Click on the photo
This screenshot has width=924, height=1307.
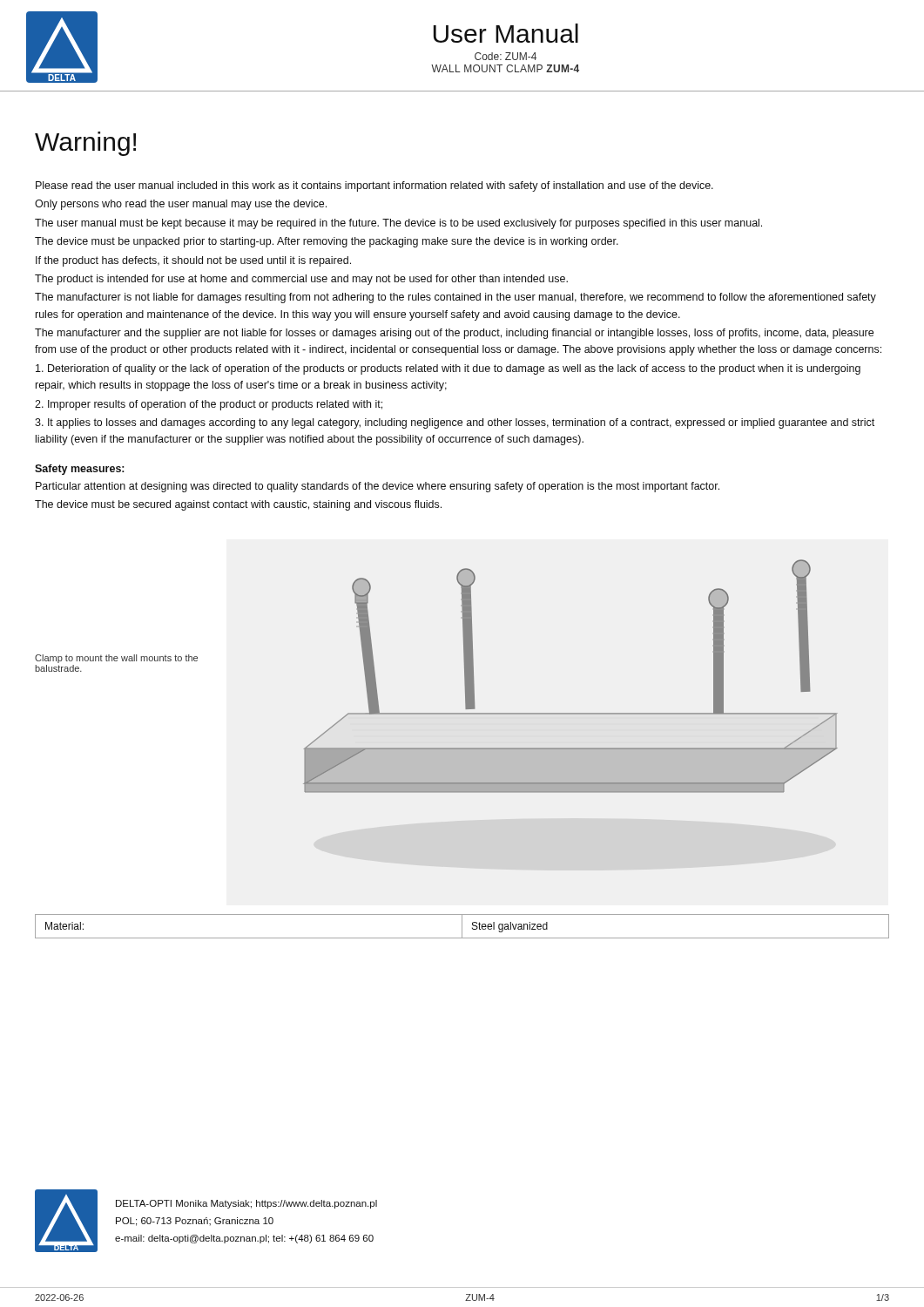point(558,723)
